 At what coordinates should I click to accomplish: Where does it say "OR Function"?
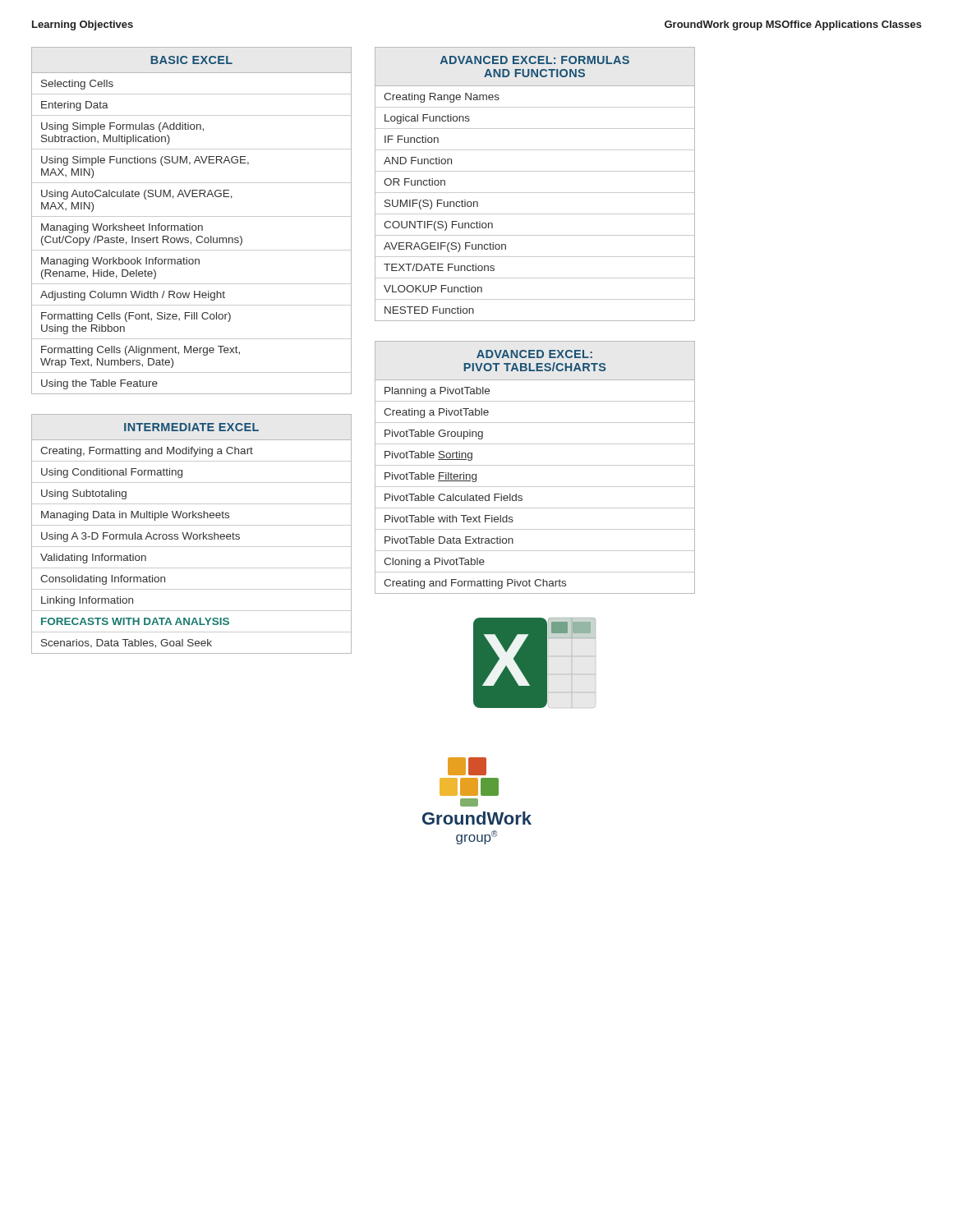pos(415,182)
